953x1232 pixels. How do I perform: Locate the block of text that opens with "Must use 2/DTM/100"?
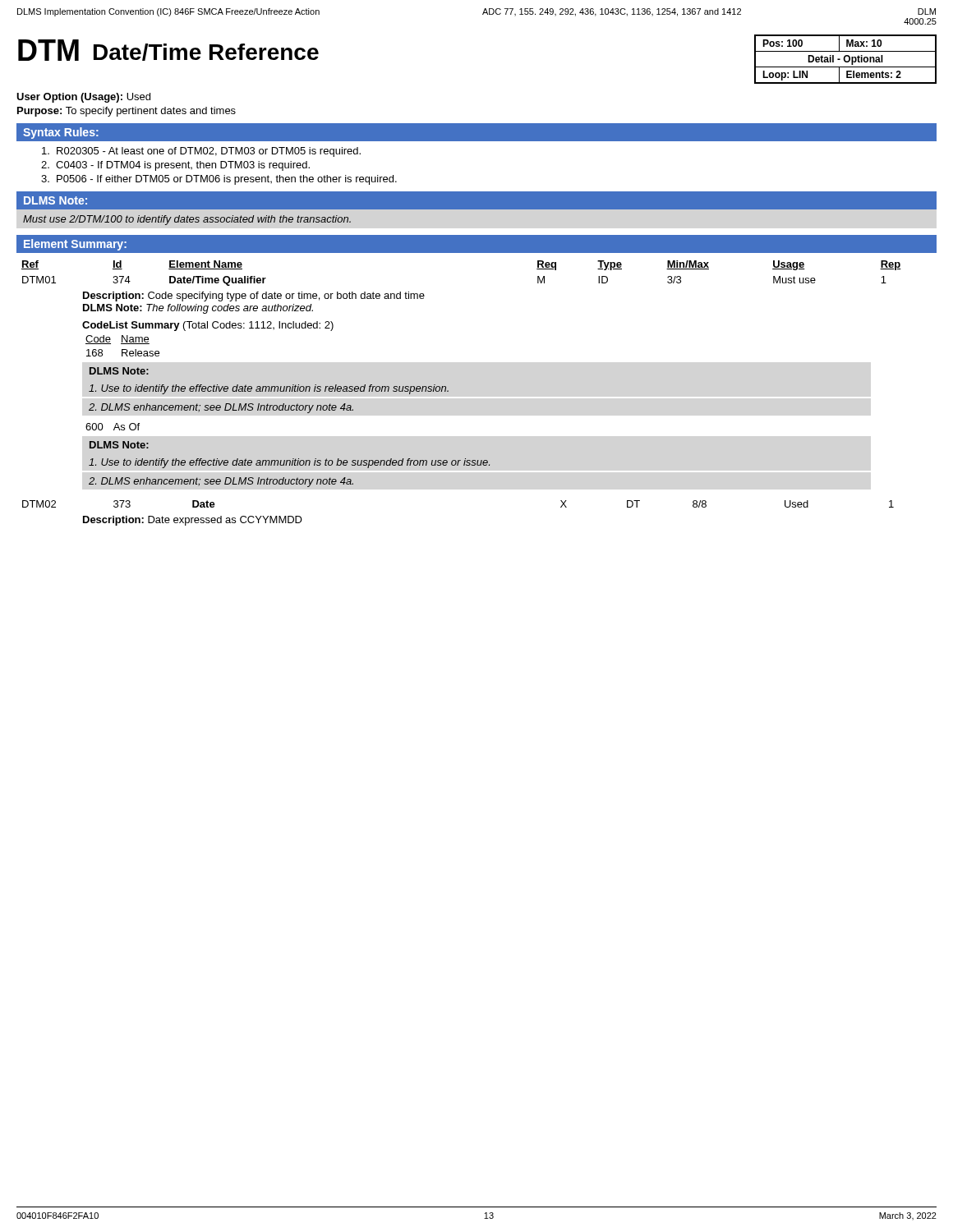click(187, 219)
